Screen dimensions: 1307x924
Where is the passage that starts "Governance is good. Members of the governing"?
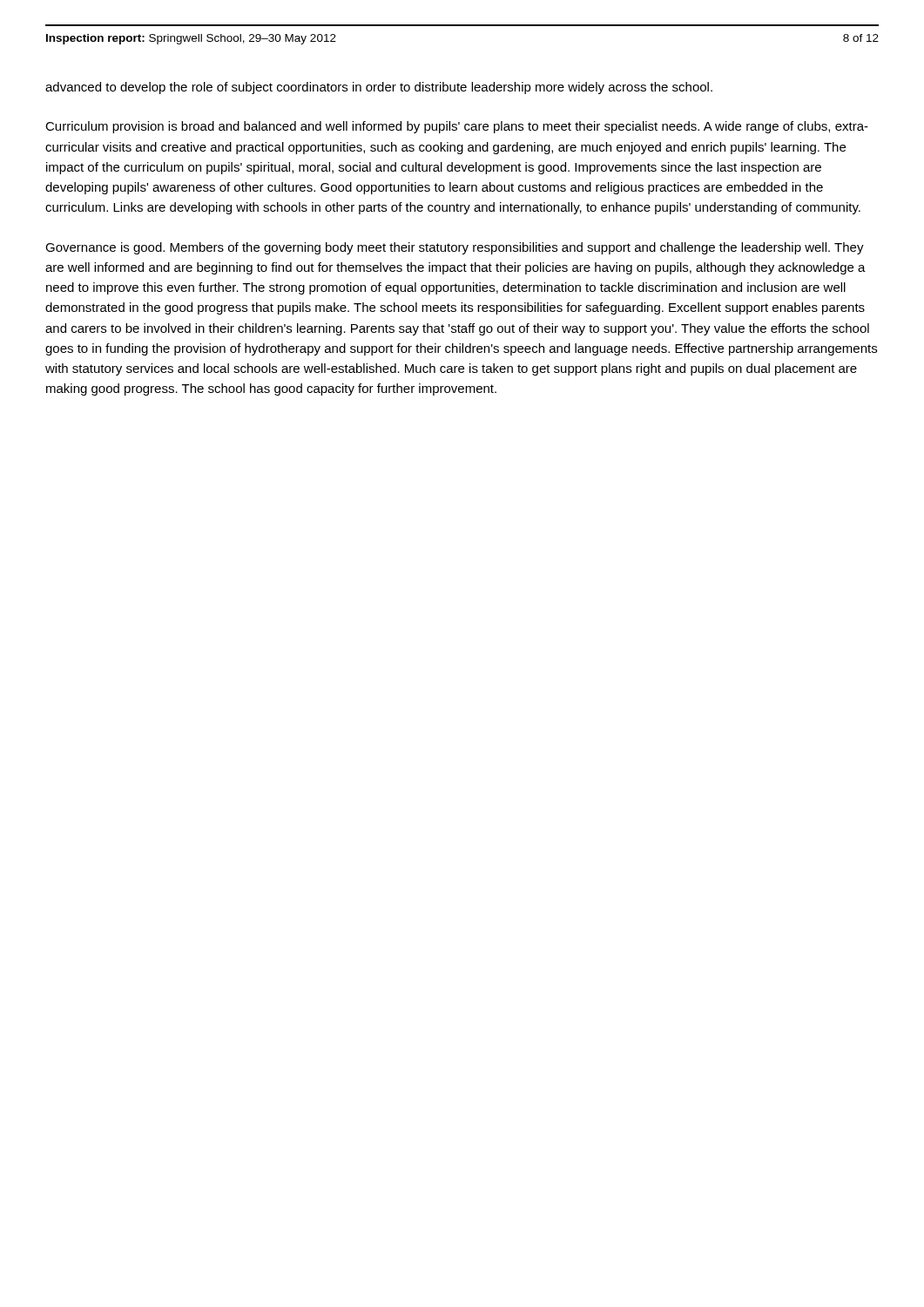461,317
